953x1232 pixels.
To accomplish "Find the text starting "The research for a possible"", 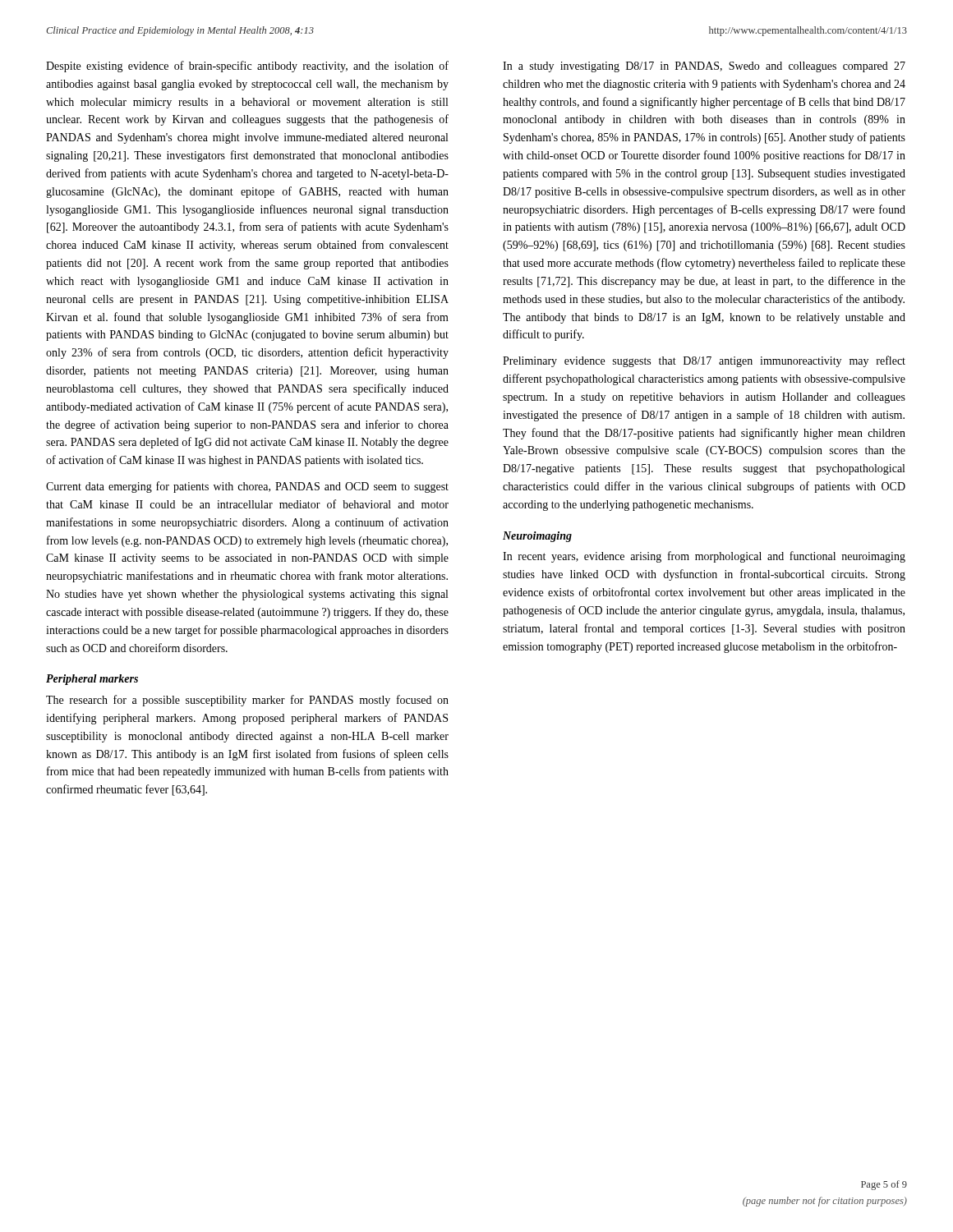I will pyautogui.click(x=247, y=745).
